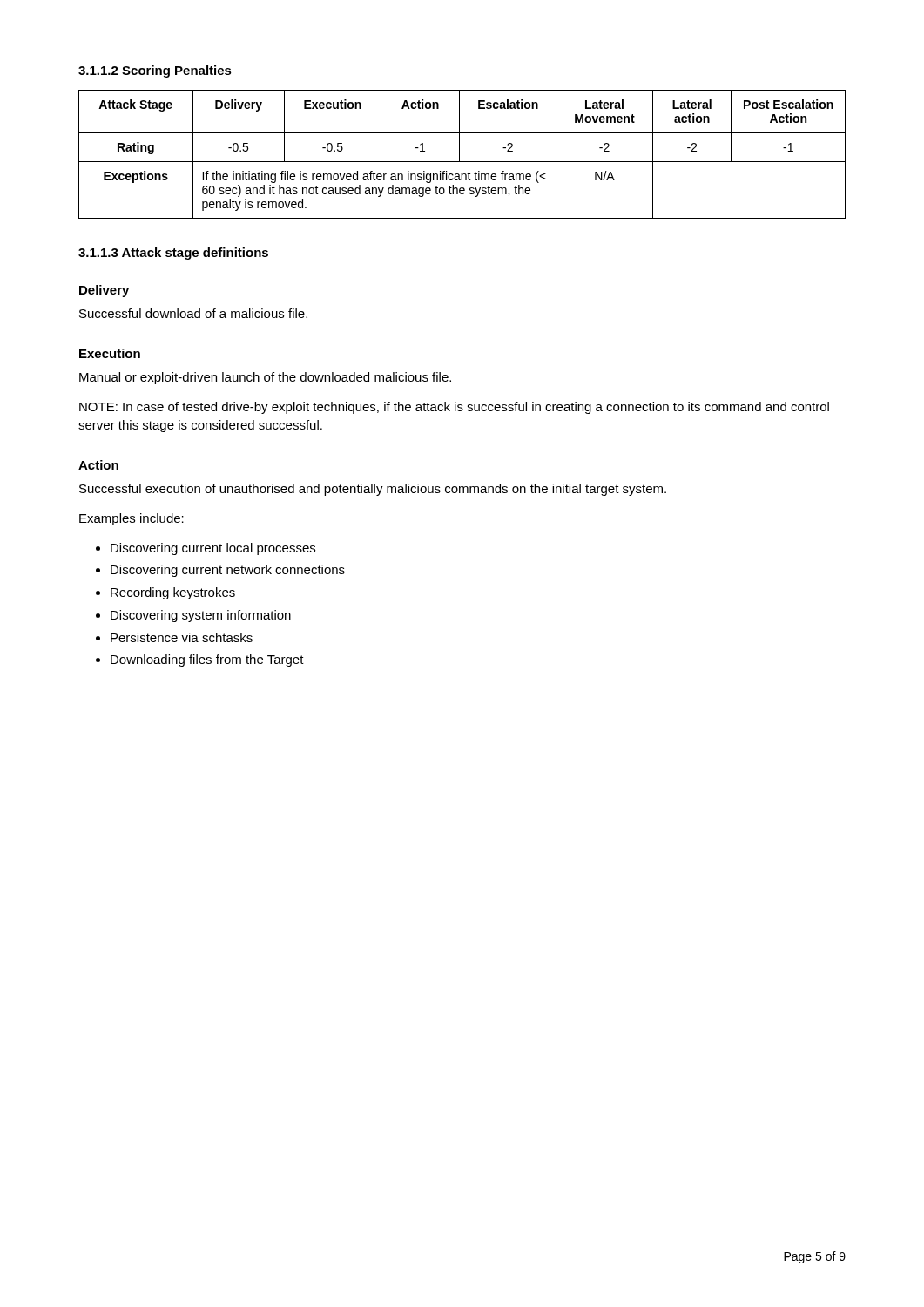Find the region starting "Discovering system information"

201,614
